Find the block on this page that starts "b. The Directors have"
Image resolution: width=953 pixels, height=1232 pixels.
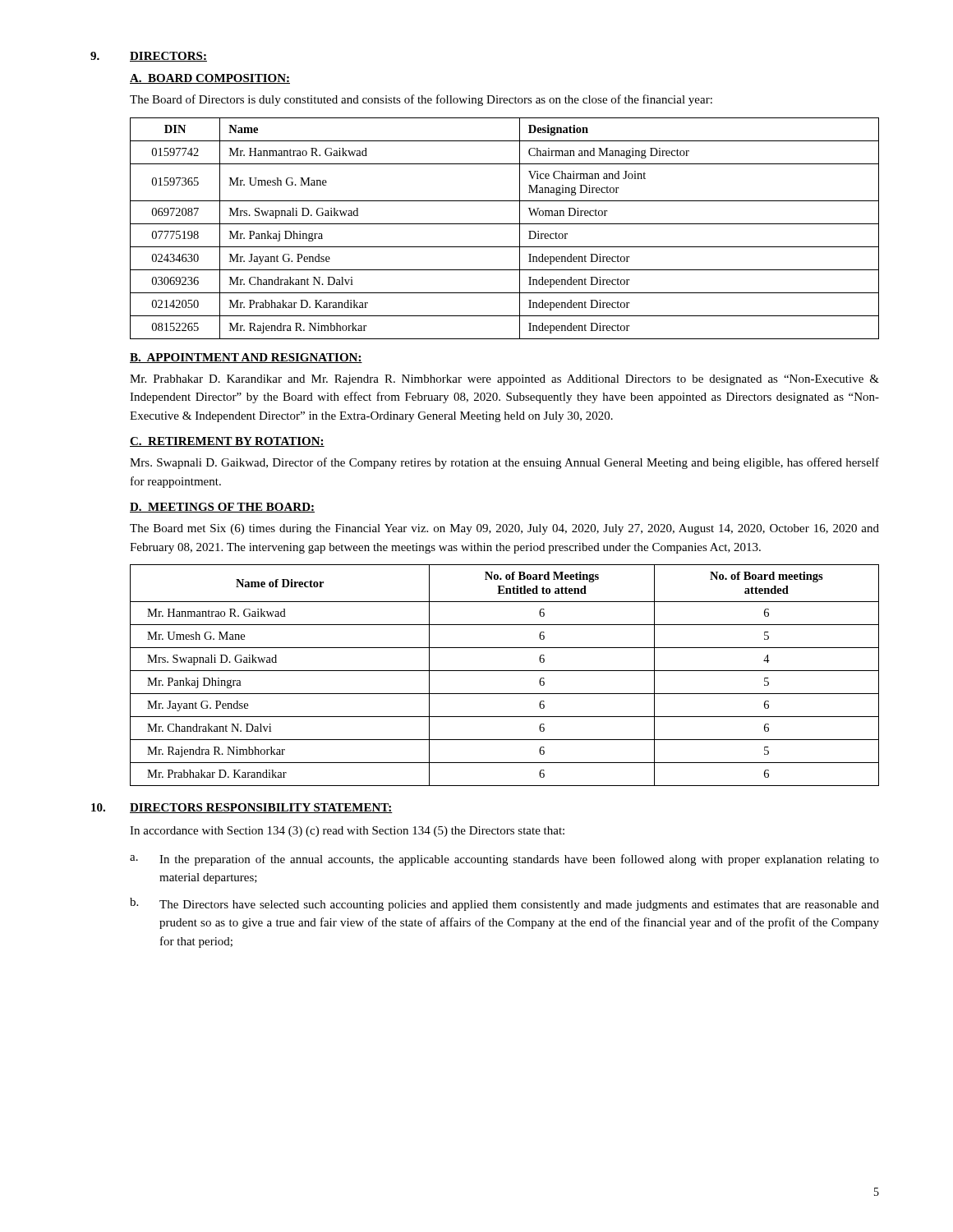[x=504, y=923]
